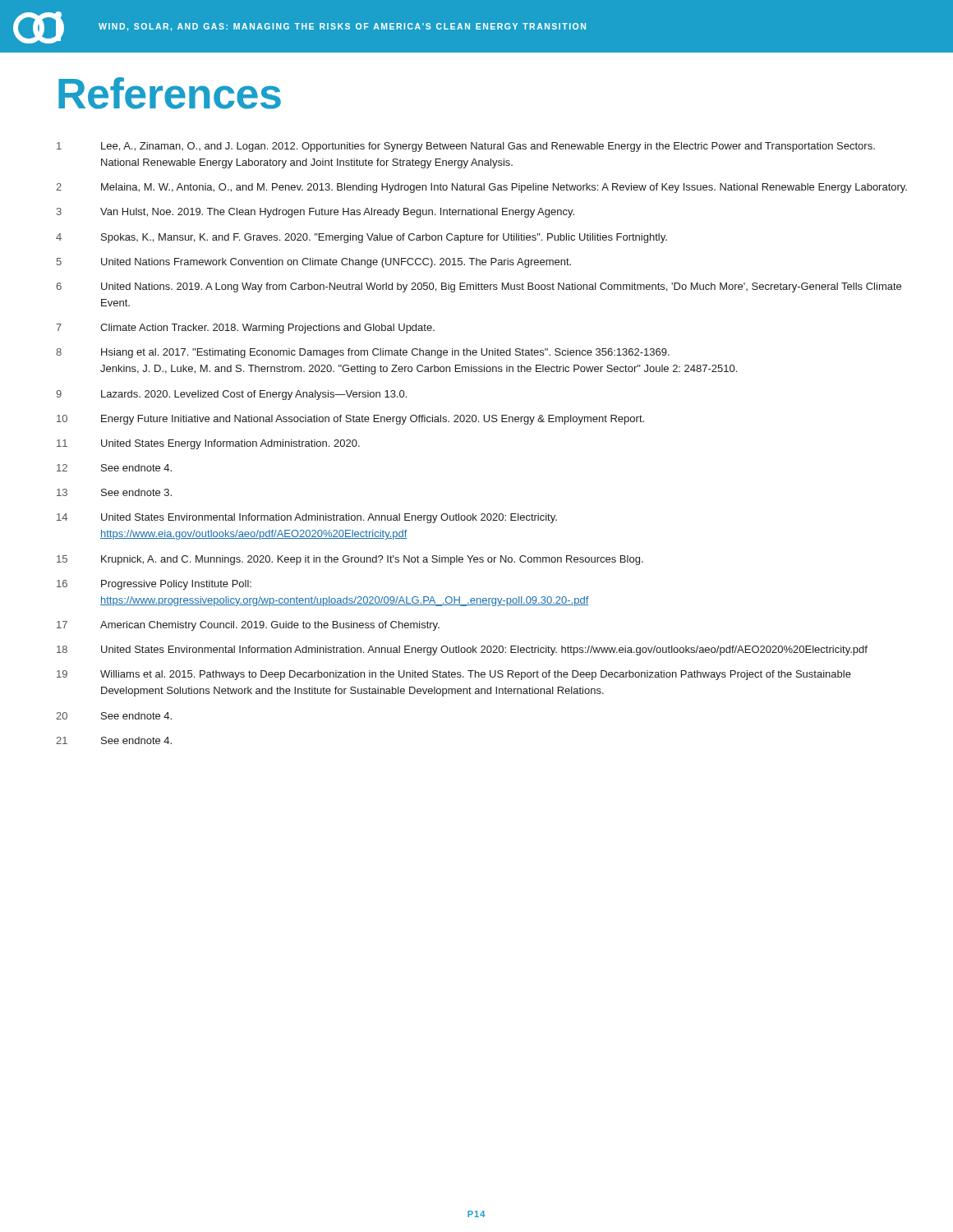Click on the list item with the text "8 Hsiang et al. 2017."
This screenshot has height=1232, width=953.
pos(483,361)
